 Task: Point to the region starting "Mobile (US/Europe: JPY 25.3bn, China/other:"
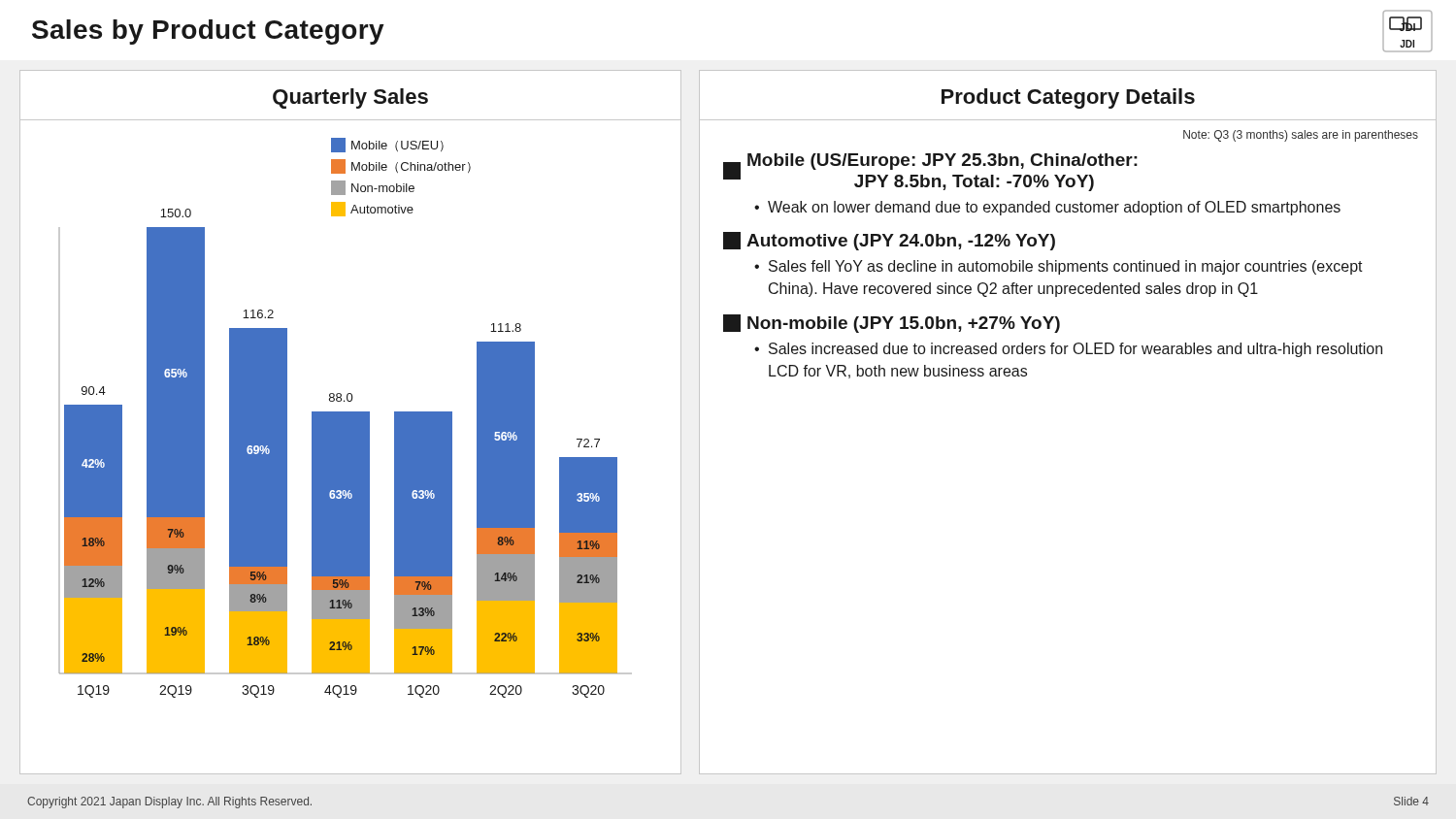(x=931, y=171)
